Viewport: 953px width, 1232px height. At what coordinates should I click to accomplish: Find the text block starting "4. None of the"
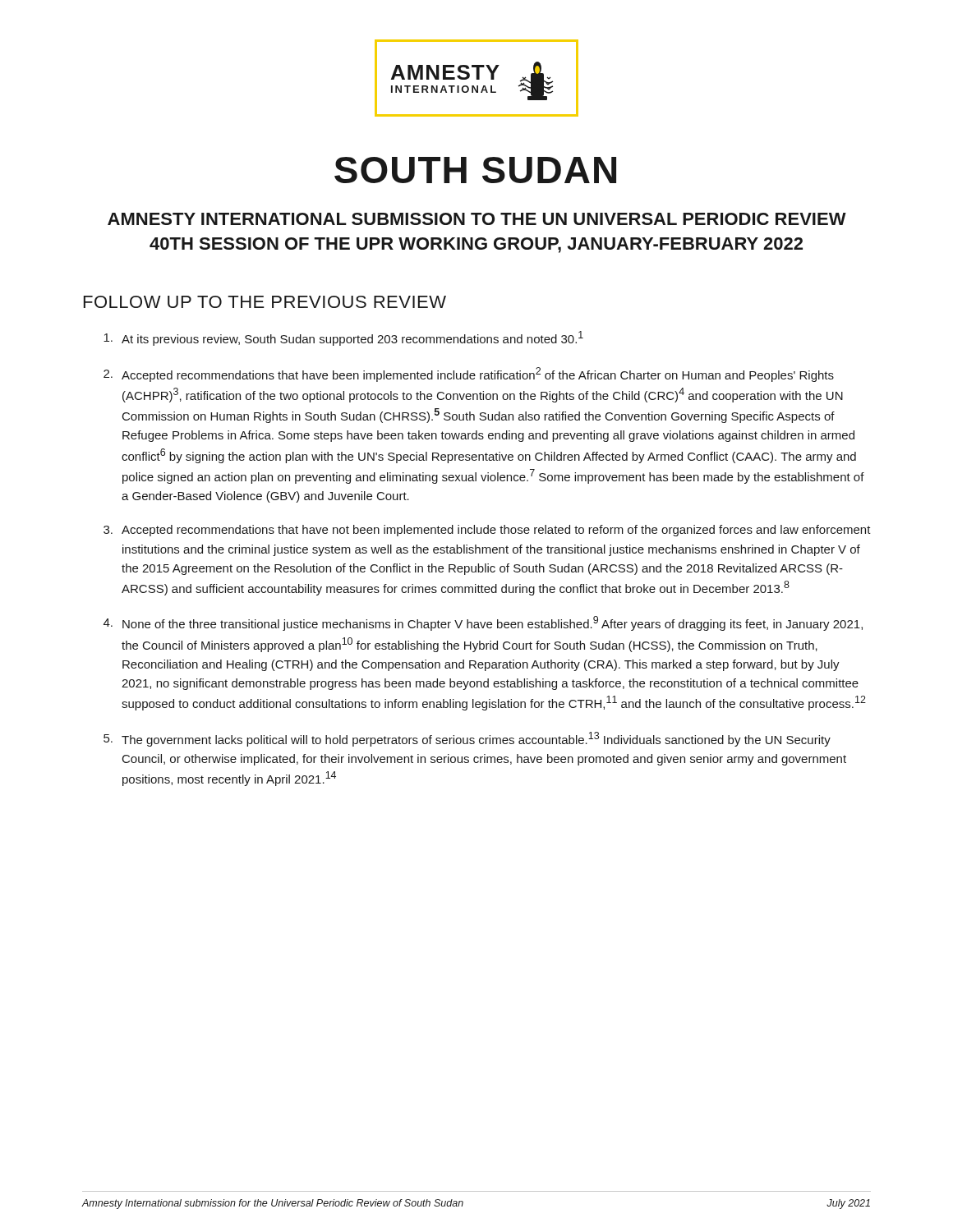[476, 663]
